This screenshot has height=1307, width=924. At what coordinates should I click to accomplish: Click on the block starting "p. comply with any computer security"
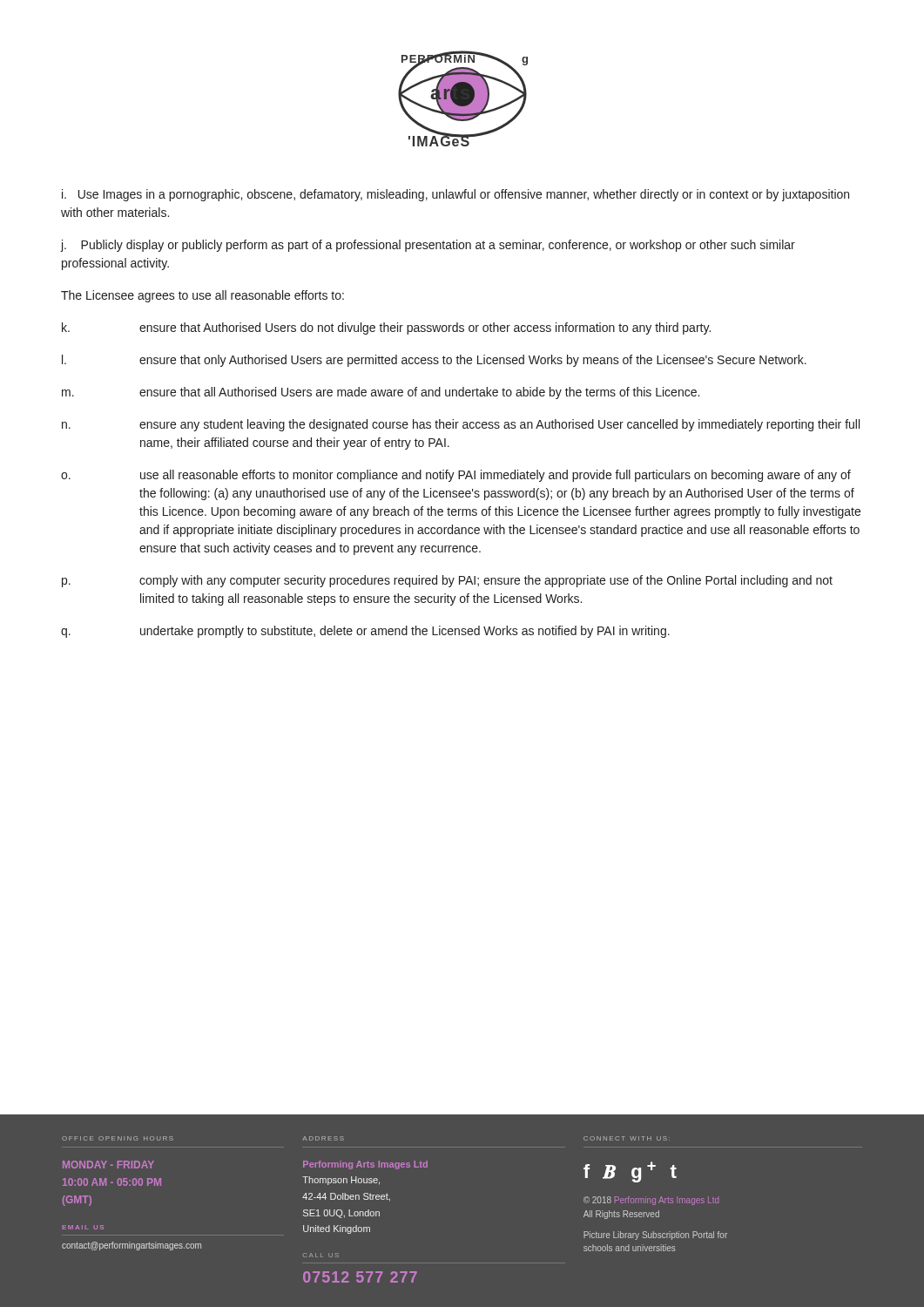click(462, 590)
